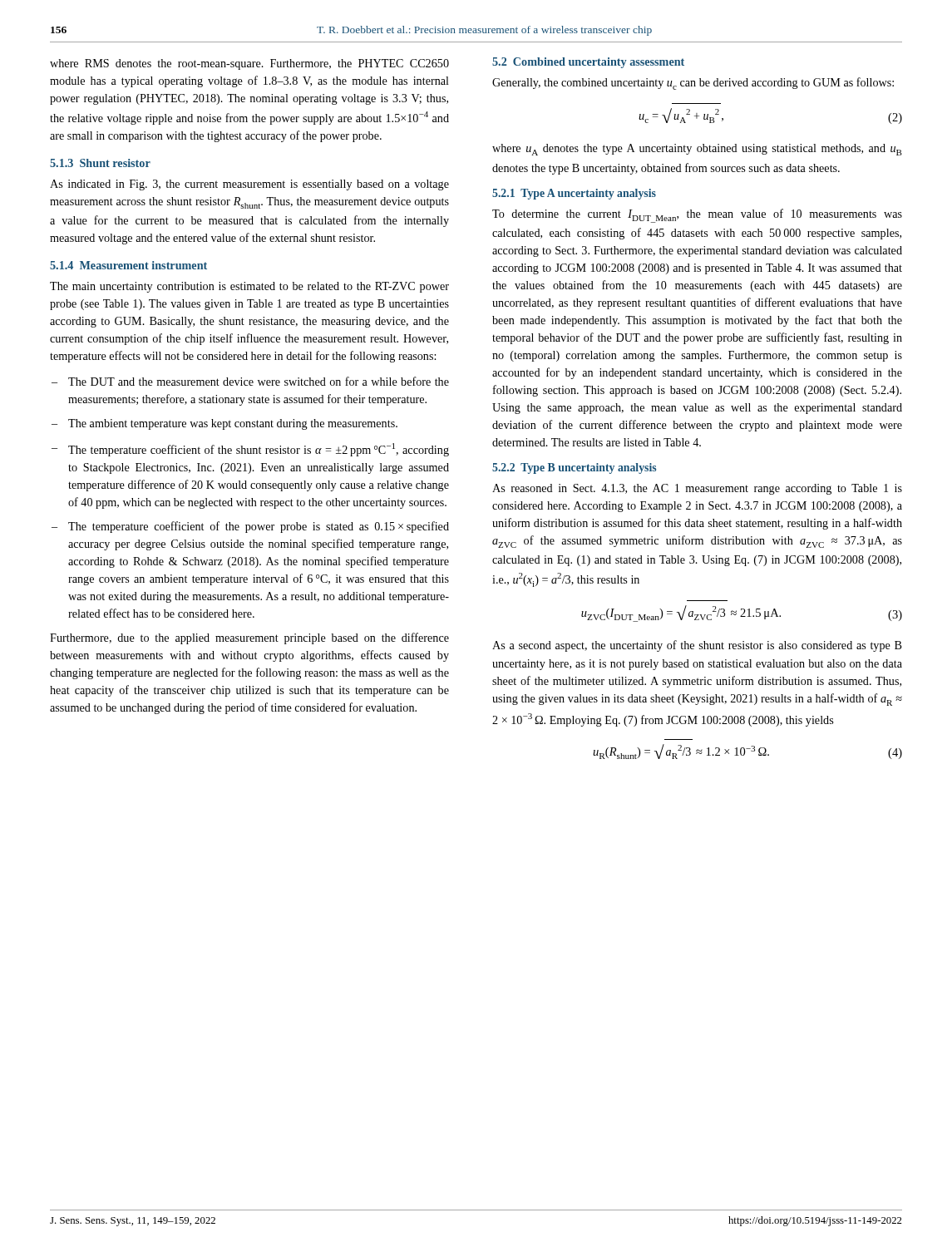Find the block on this page that starts "The temperature coefficient of the shunt resistor"

pos(259,475)
